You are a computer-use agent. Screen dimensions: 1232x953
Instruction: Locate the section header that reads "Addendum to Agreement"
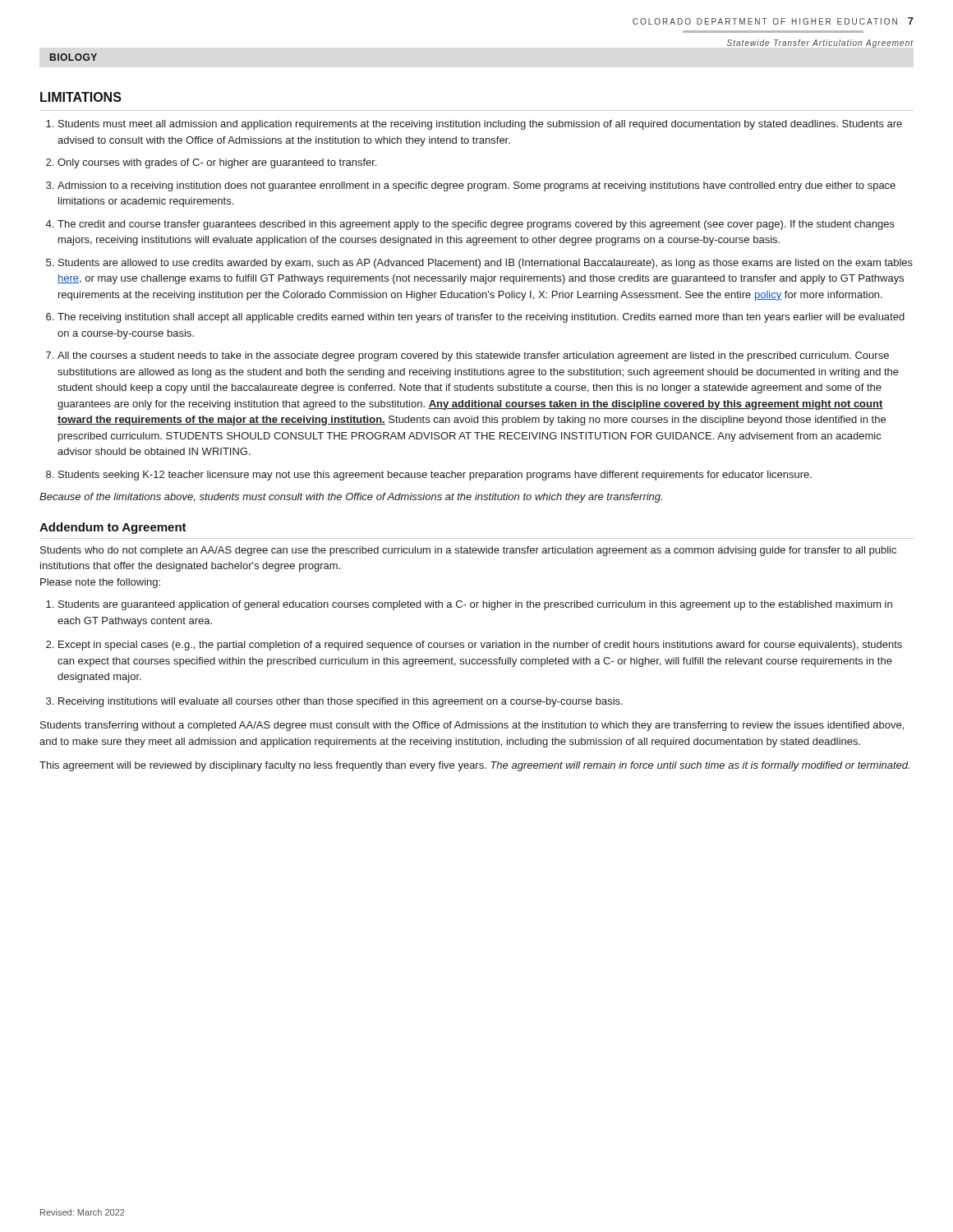(113, 526)
